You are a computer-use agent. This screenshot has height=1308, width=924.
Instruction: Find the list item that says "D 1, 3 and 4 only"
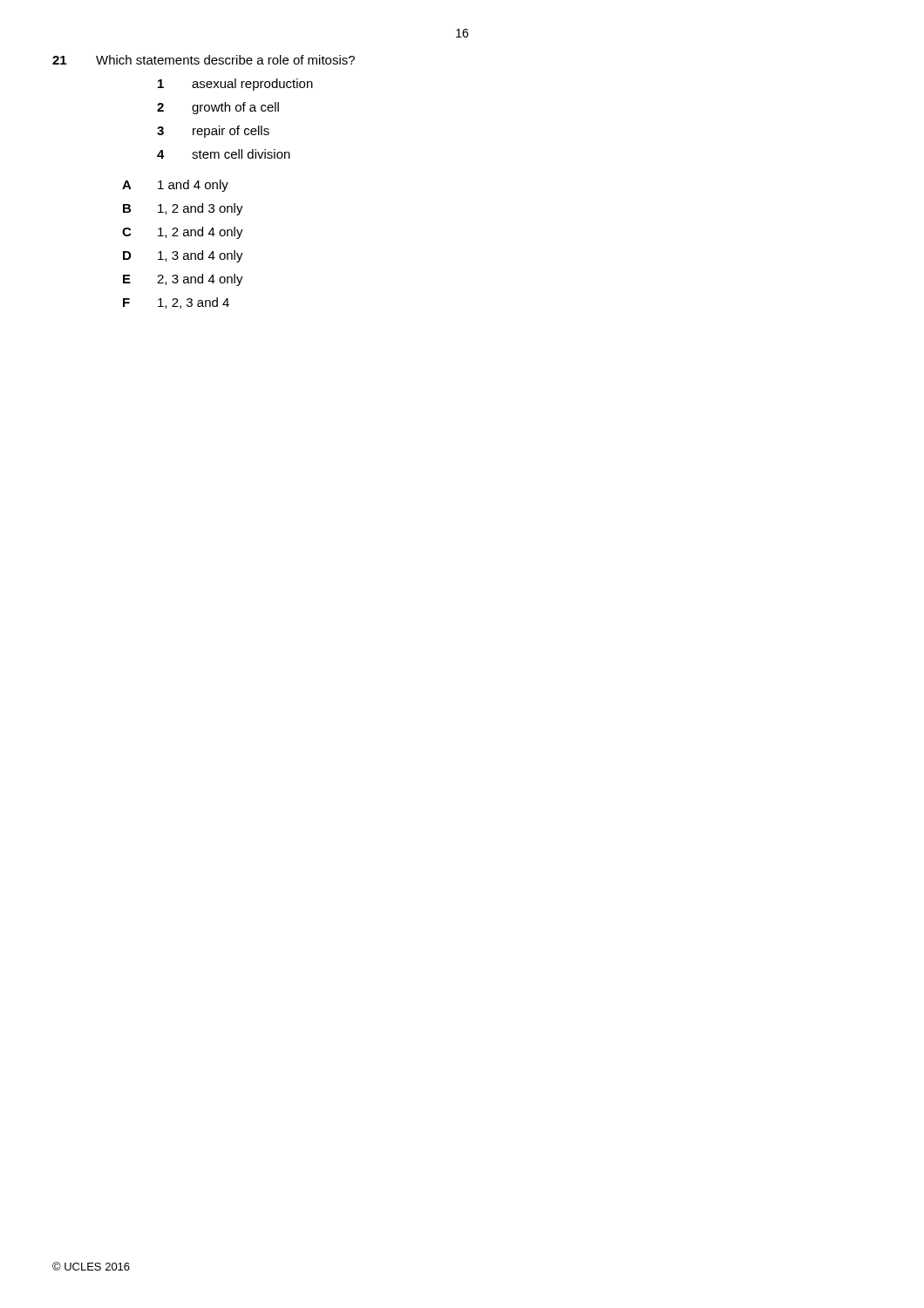coord(182,255)
